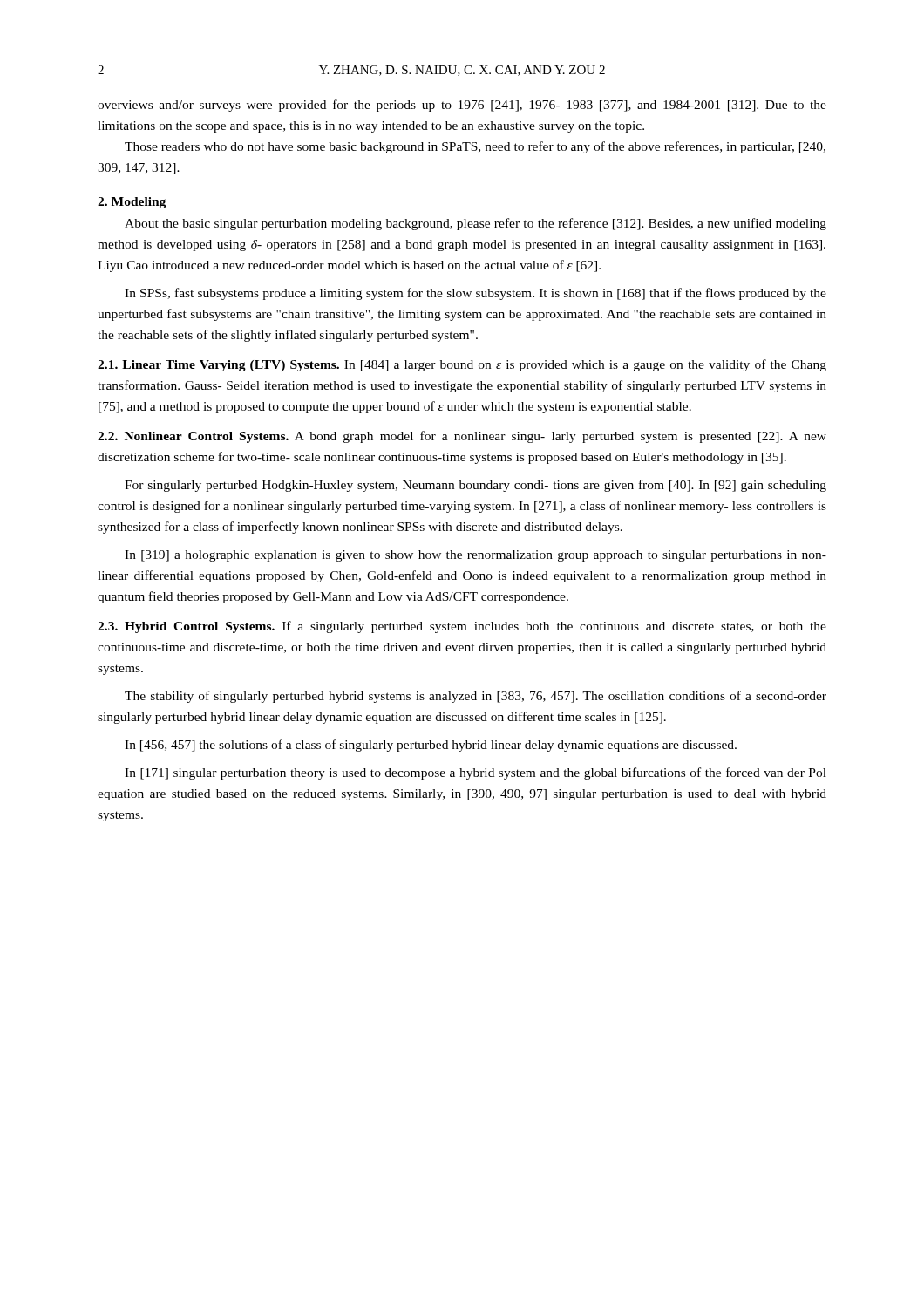Find the block on this page that starts "About the basic singular perturbation"
The width and height of the screenshot is (924, 1308).
(462, 244)
